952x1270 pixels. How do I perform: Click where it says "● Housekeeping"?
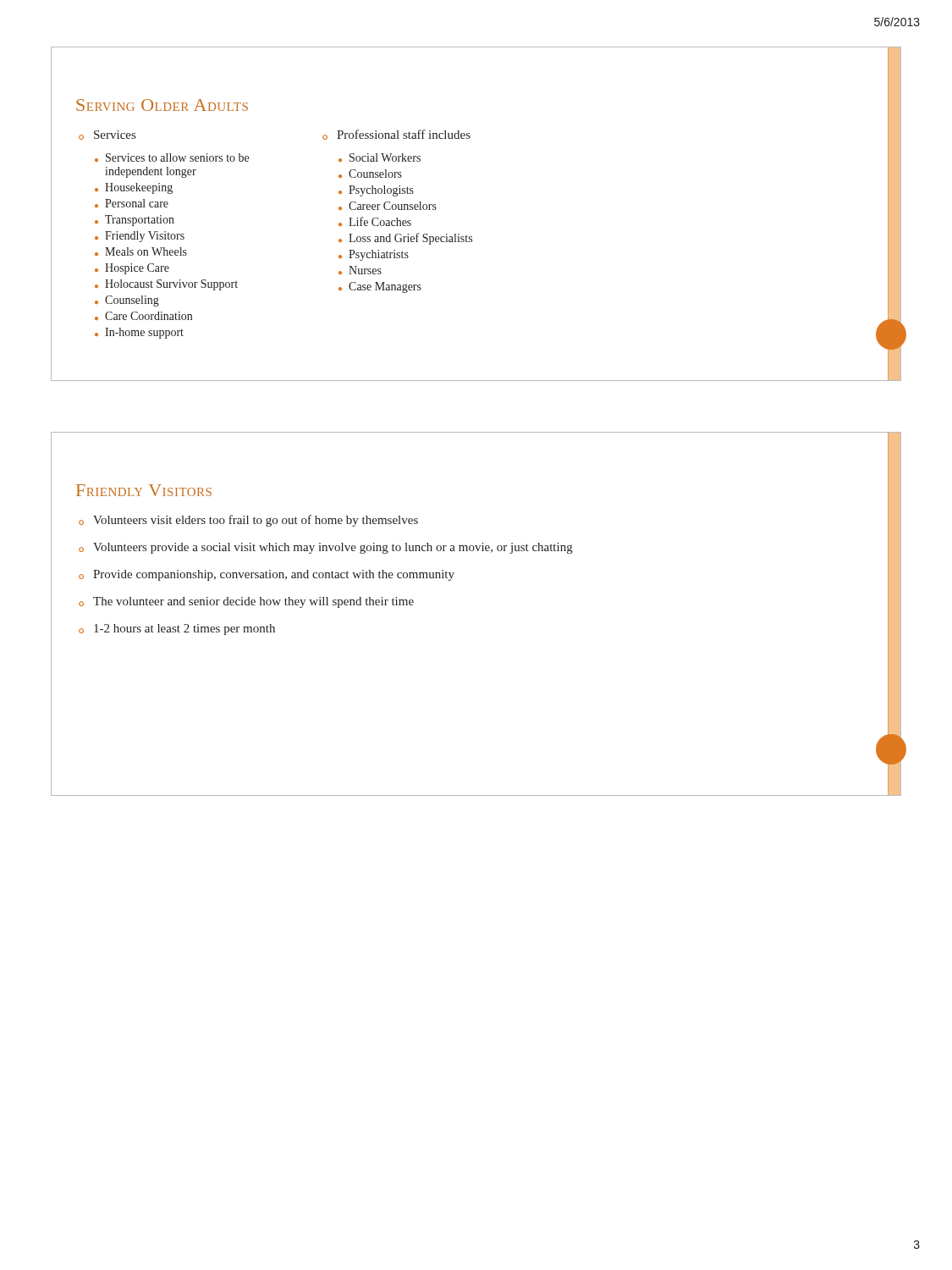[x=133, y=188]
